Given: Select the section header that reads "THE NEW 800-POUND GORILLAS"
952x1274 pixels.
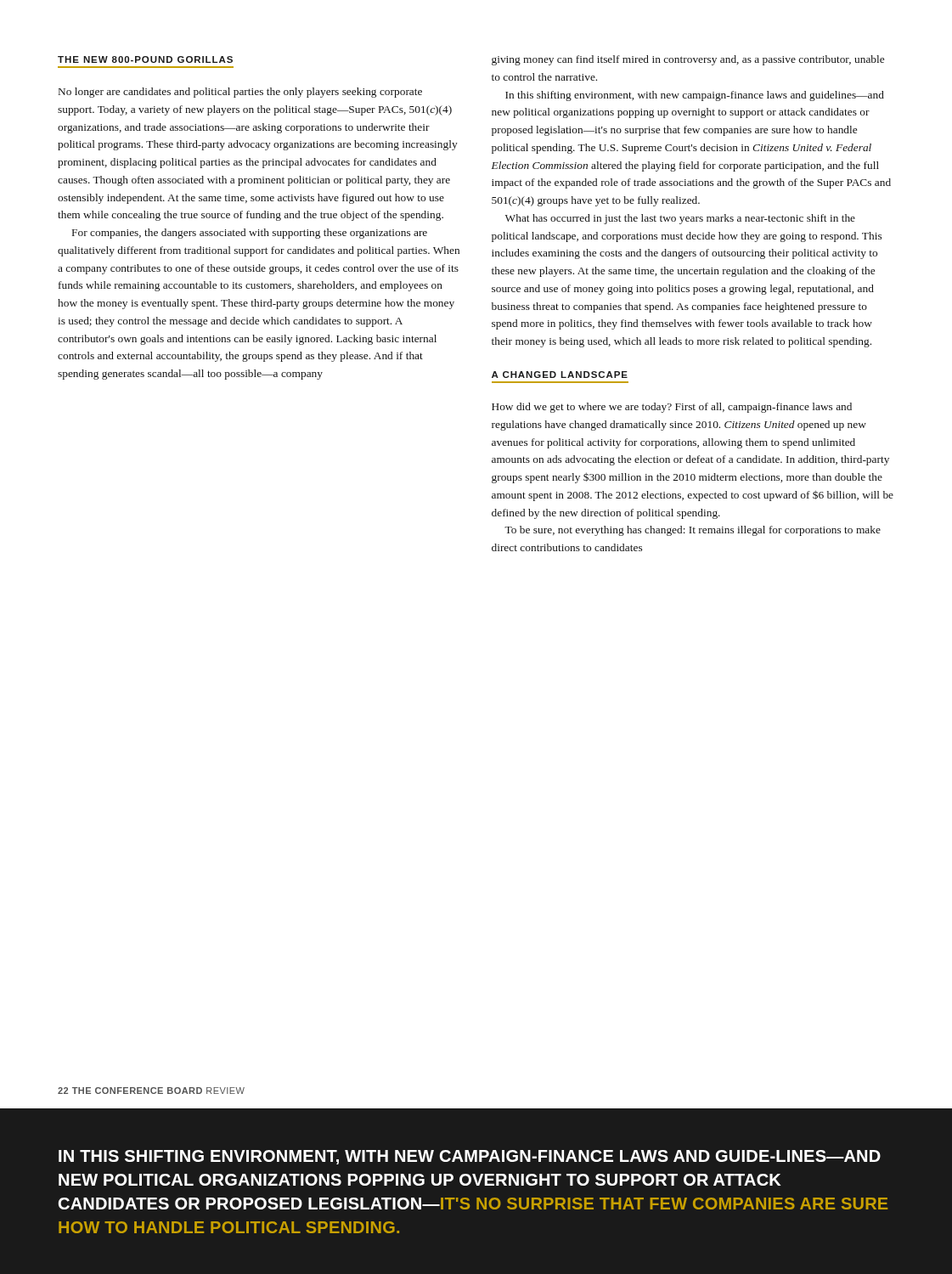Looking at the screenshot, I should (x=146, y=61).
